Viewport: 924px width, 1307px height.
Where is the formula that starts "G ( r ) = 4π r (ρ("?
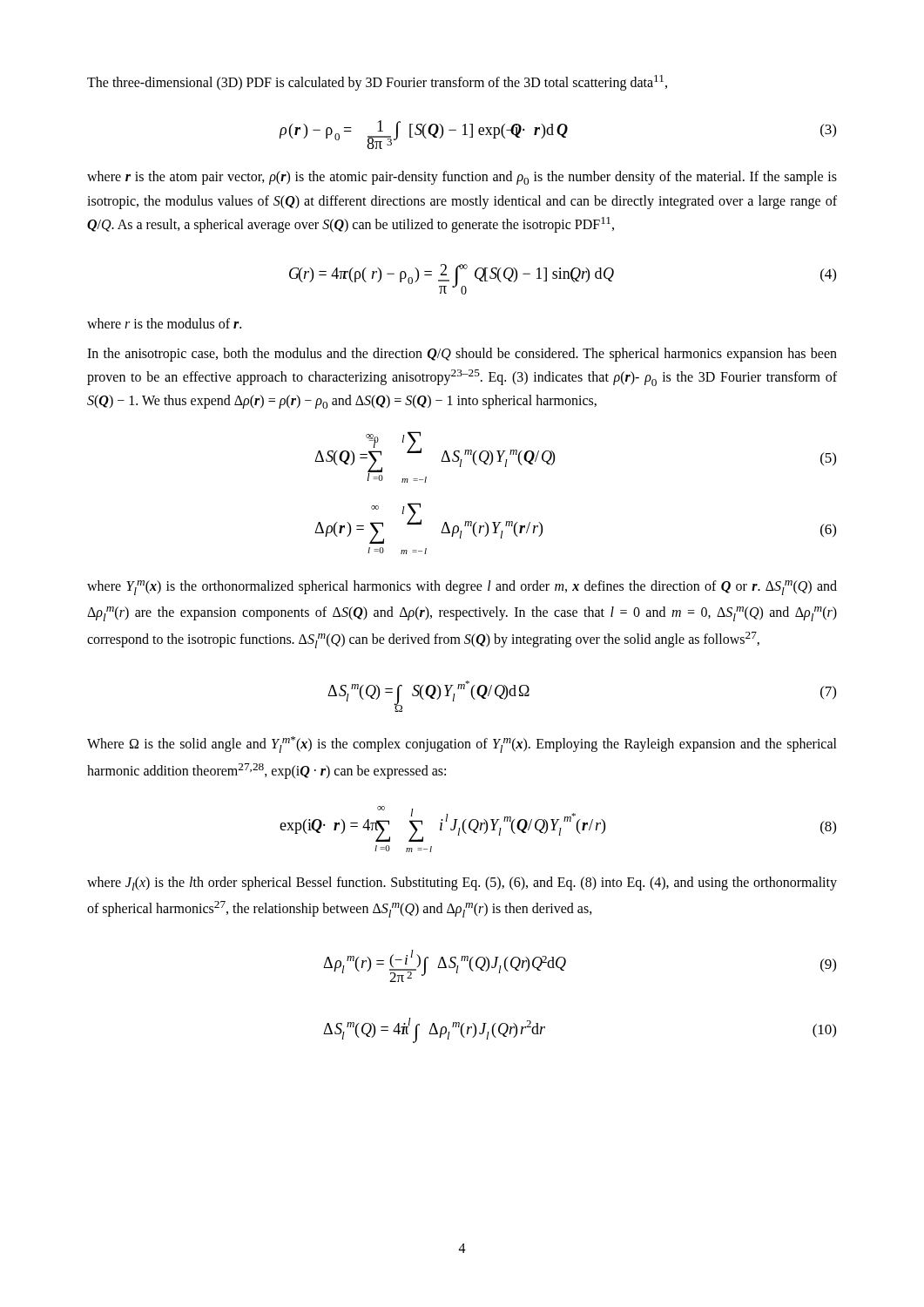click(x=562, y=274)
